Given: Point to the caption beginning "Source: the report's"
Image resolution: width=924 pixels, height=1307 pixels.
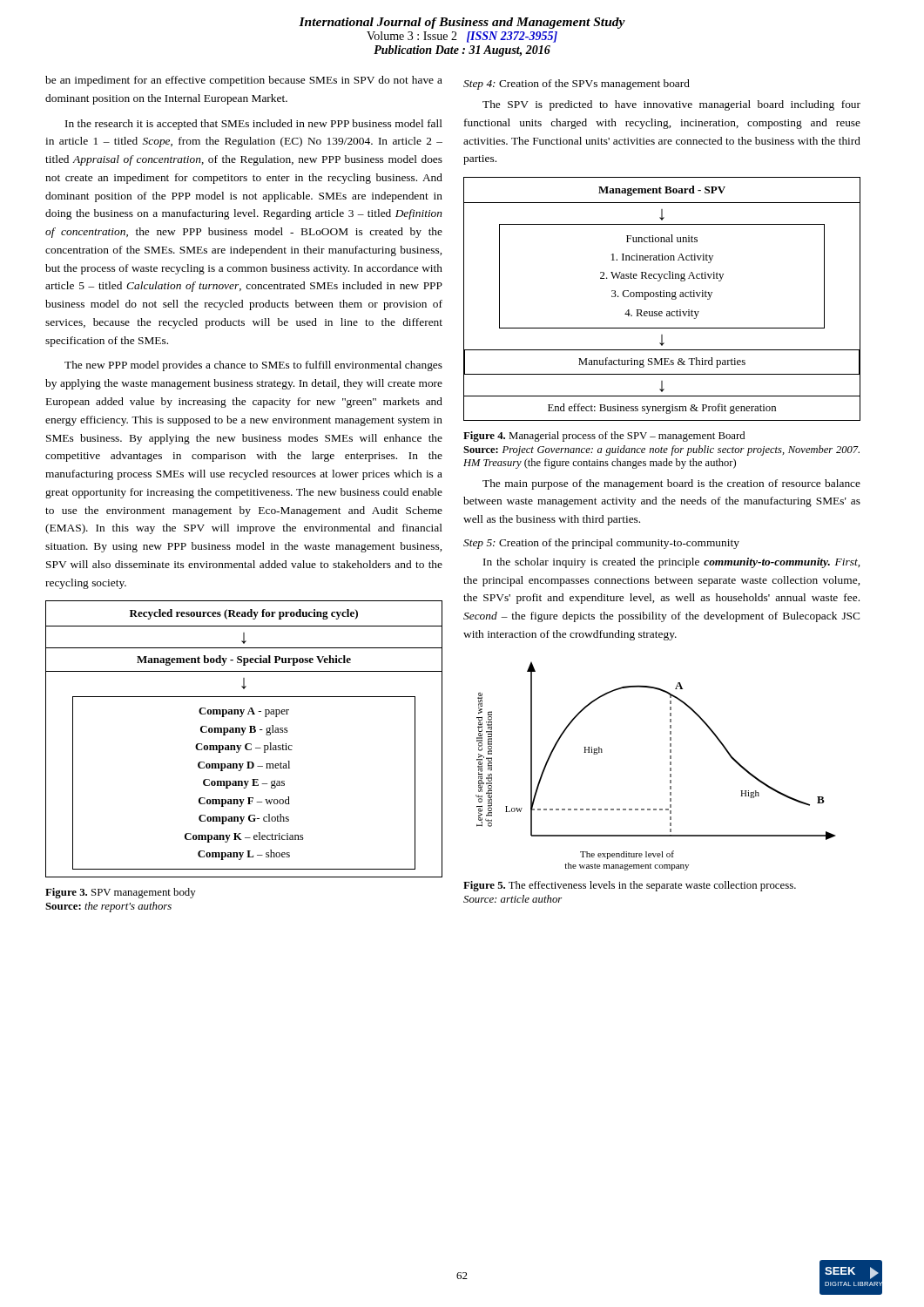Looking at the screenshot, I should [x=109, y=906].
